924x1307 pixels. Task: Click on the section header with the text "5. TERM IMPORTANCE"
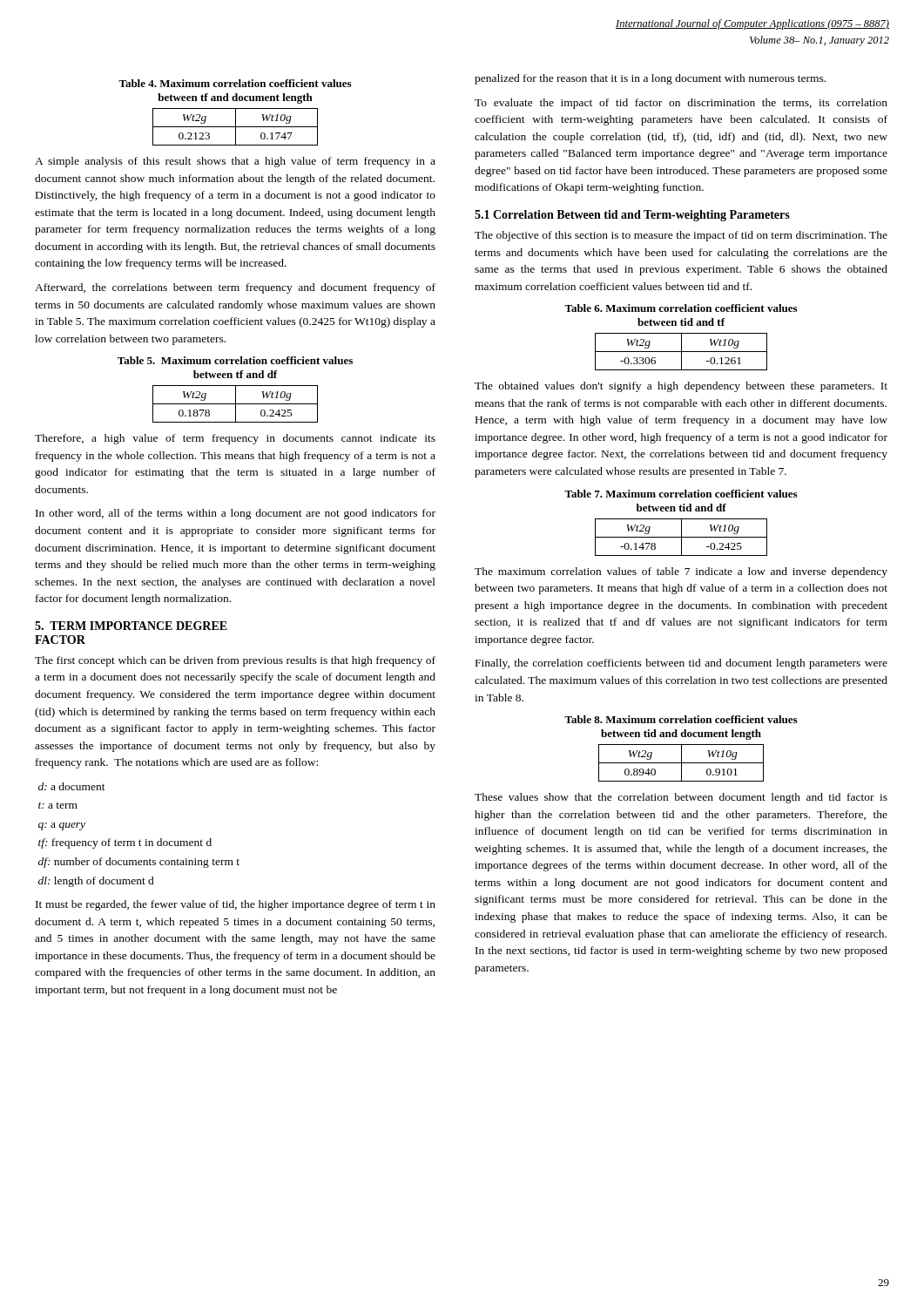pos(235,633)
